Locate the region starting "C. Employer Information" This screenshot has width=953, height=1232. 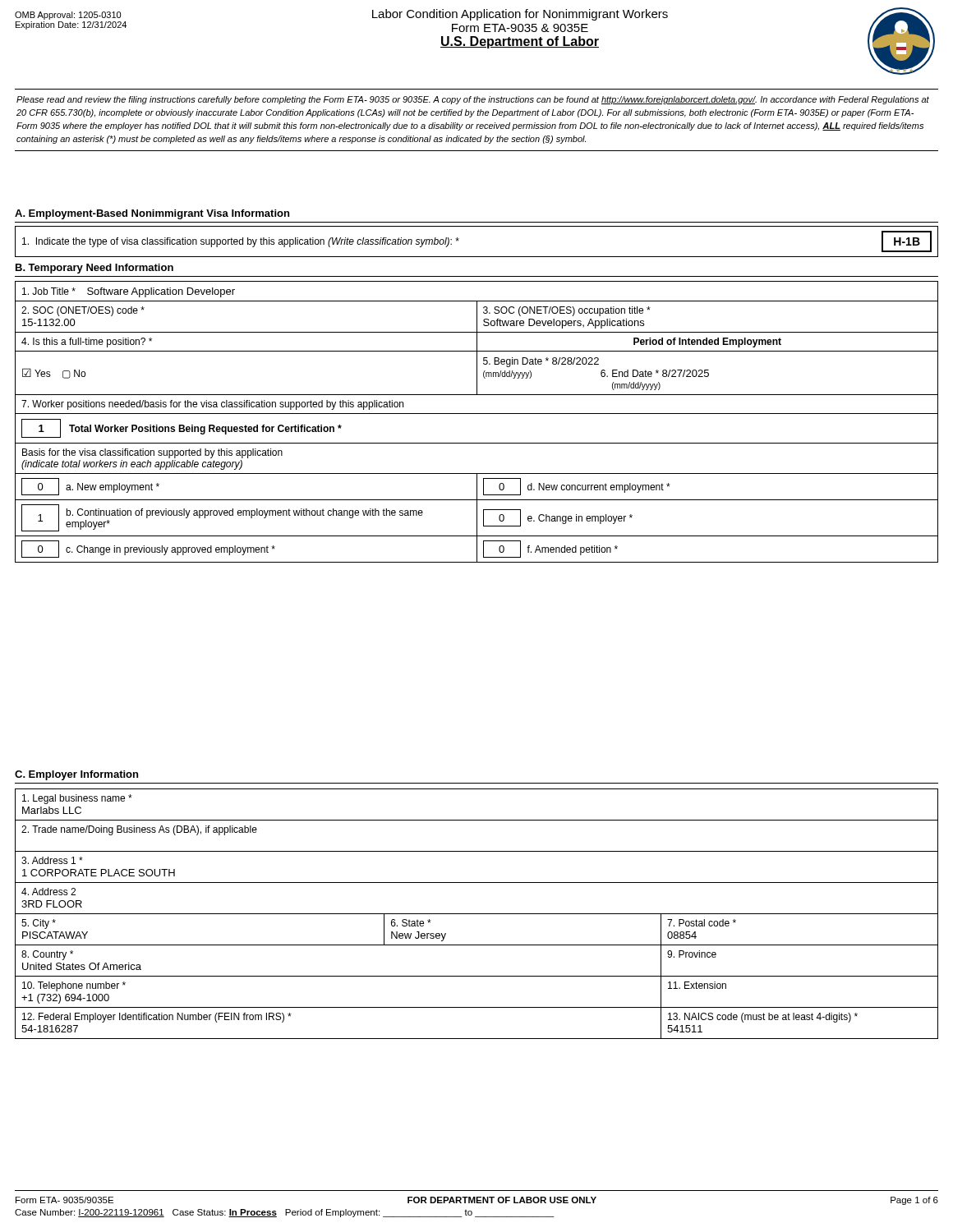[x=77, y=774]
